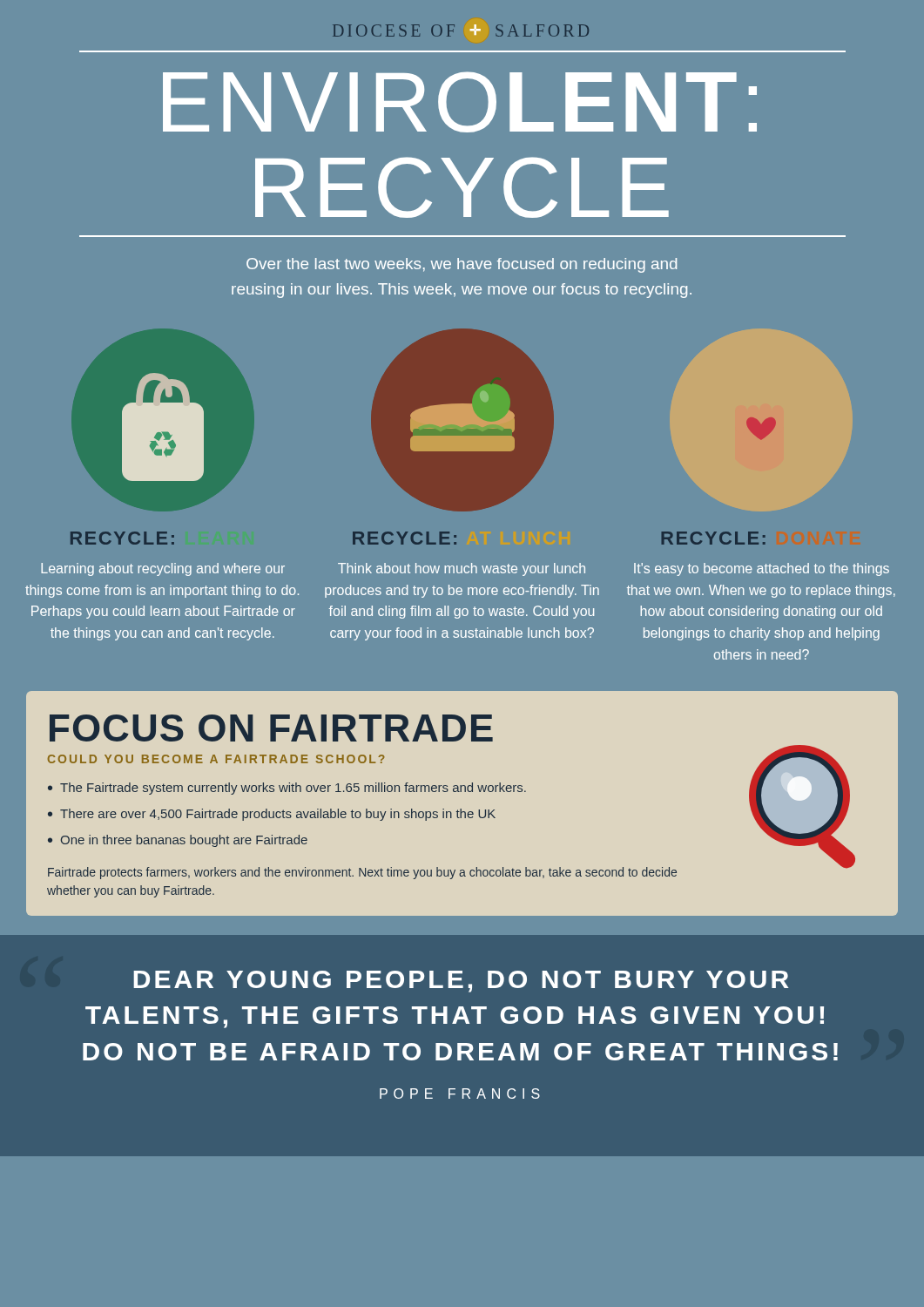The height and width of the screenshot is (1307, 924).
Task: Locate the text block with the text "Learning about recycling and where our things"
Action: [x=163, y=601]
